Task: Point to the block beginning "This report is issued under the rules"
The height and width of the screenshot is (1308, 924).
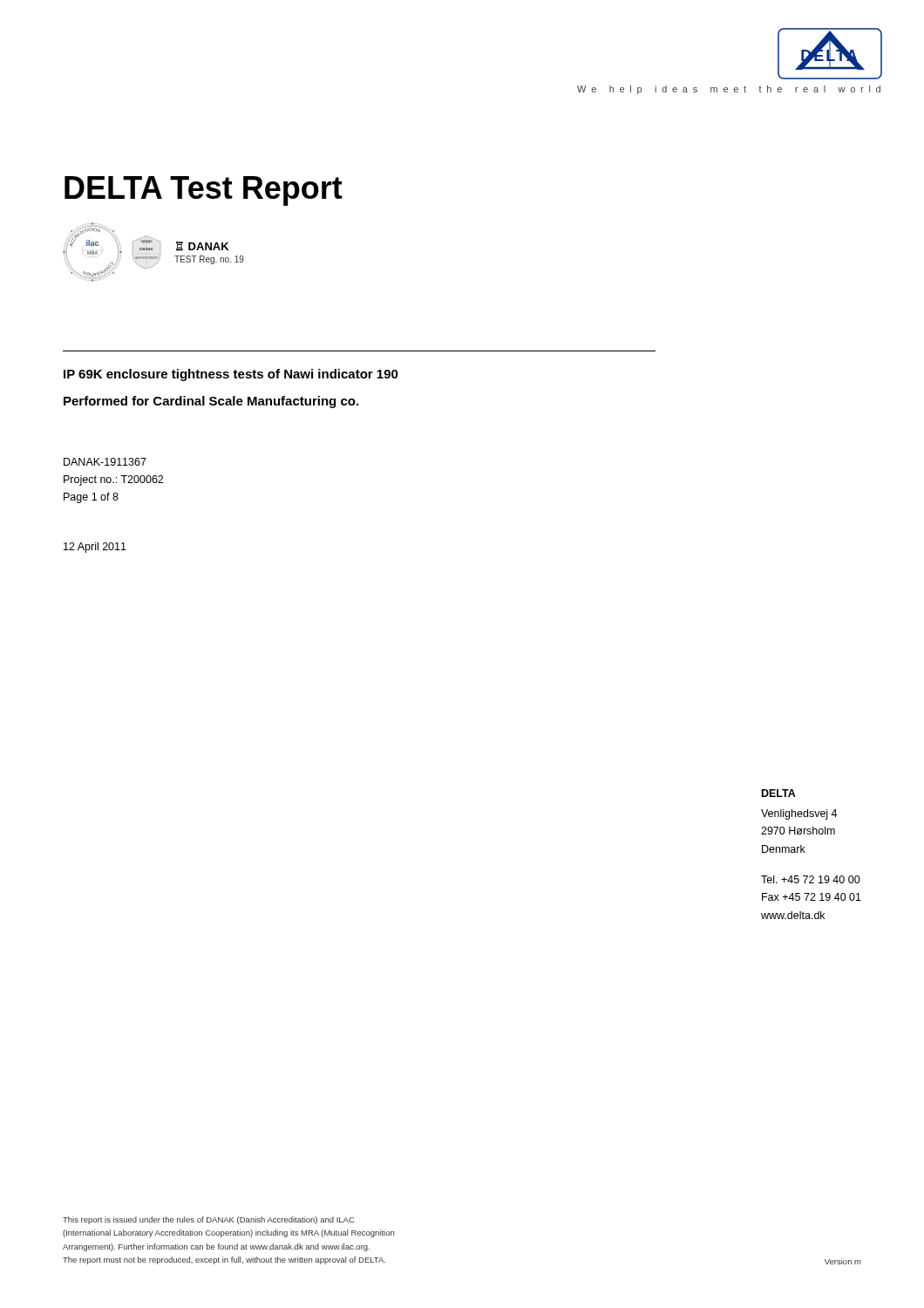Action: [229, 1240]
